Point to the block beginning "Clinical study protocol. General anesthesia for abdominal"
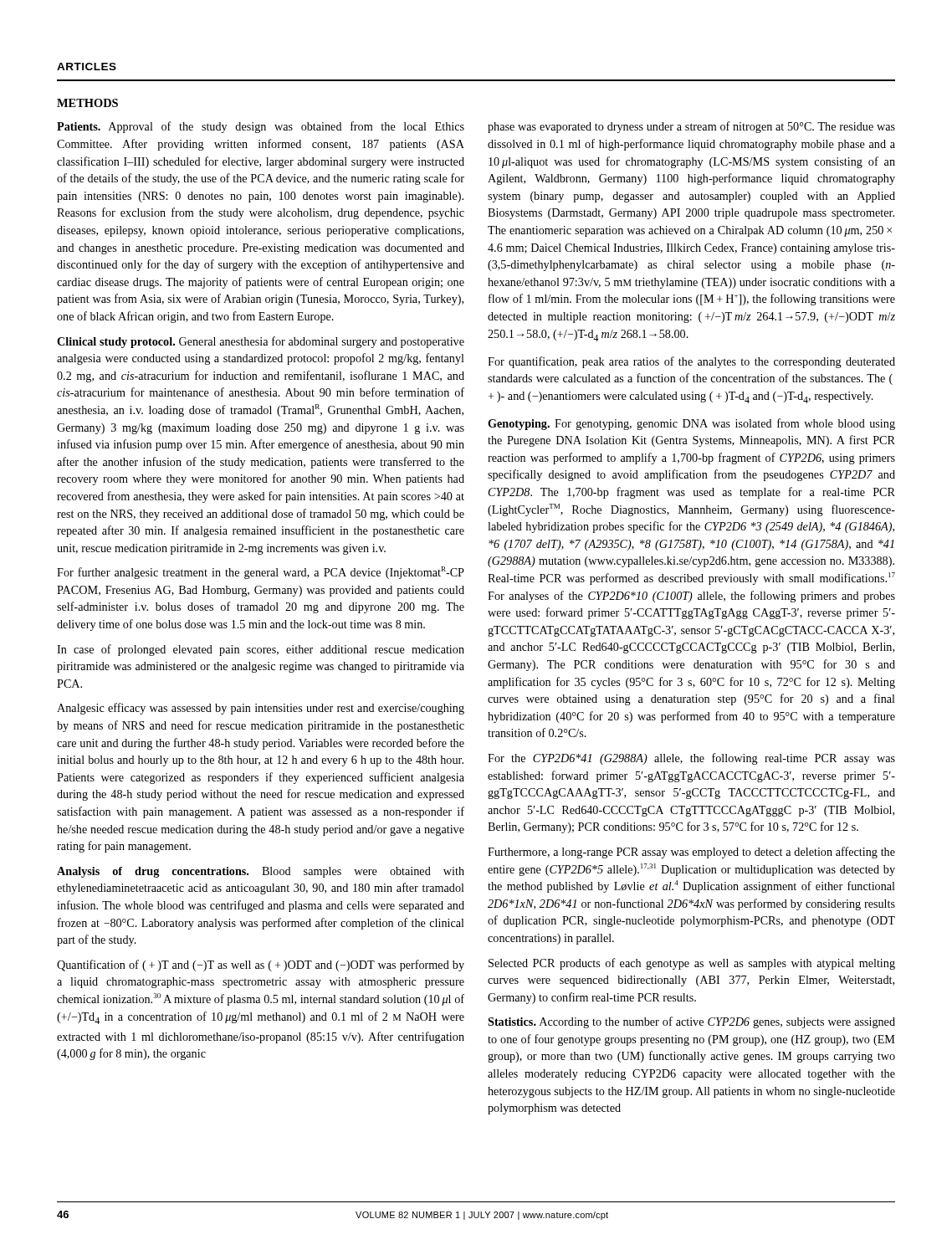Screen dimensions: 1255x952 (261, 445)
